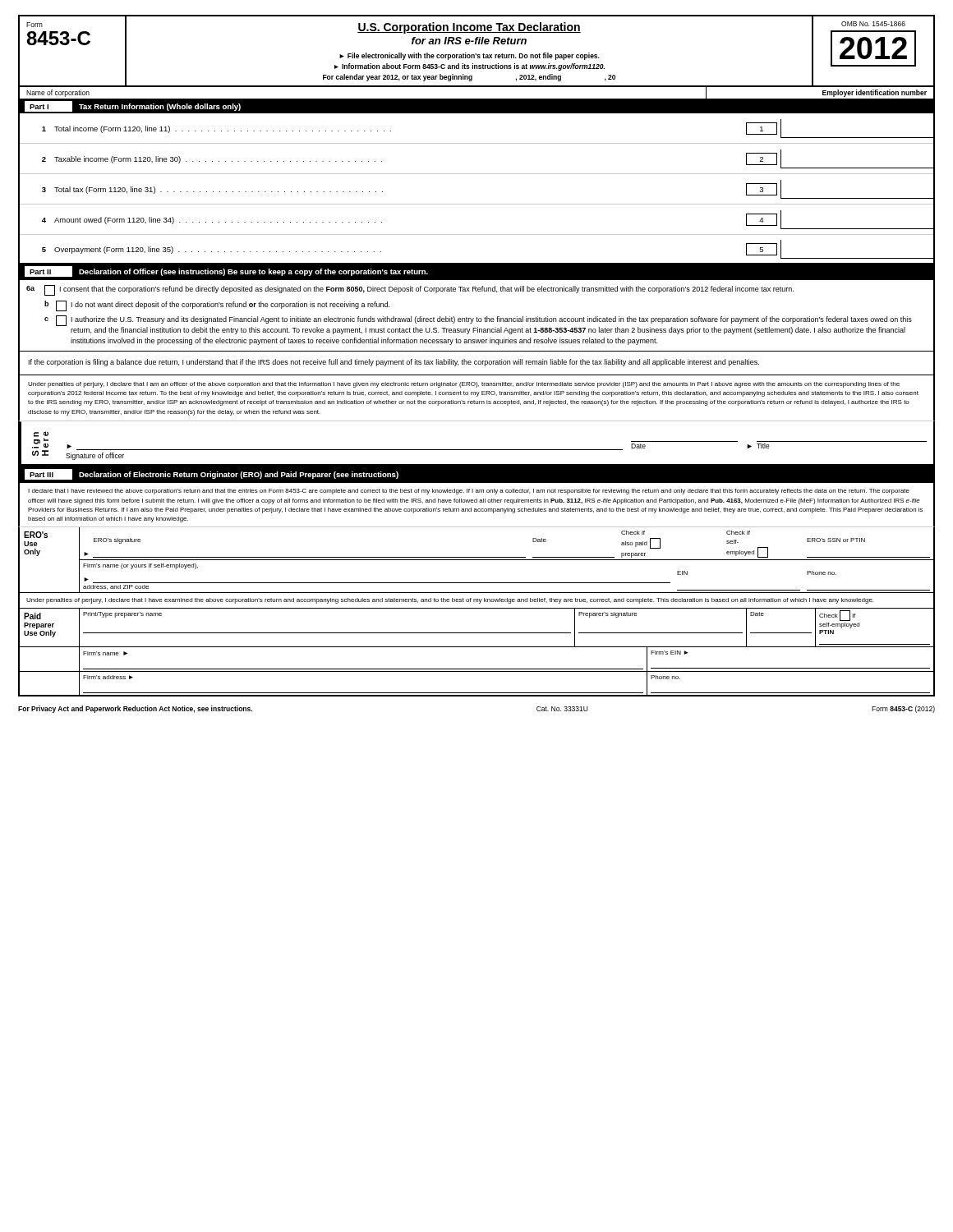Locate the list item that says "4 Amount owed"
953x1232 pixels.
click(x=112, y=220)
